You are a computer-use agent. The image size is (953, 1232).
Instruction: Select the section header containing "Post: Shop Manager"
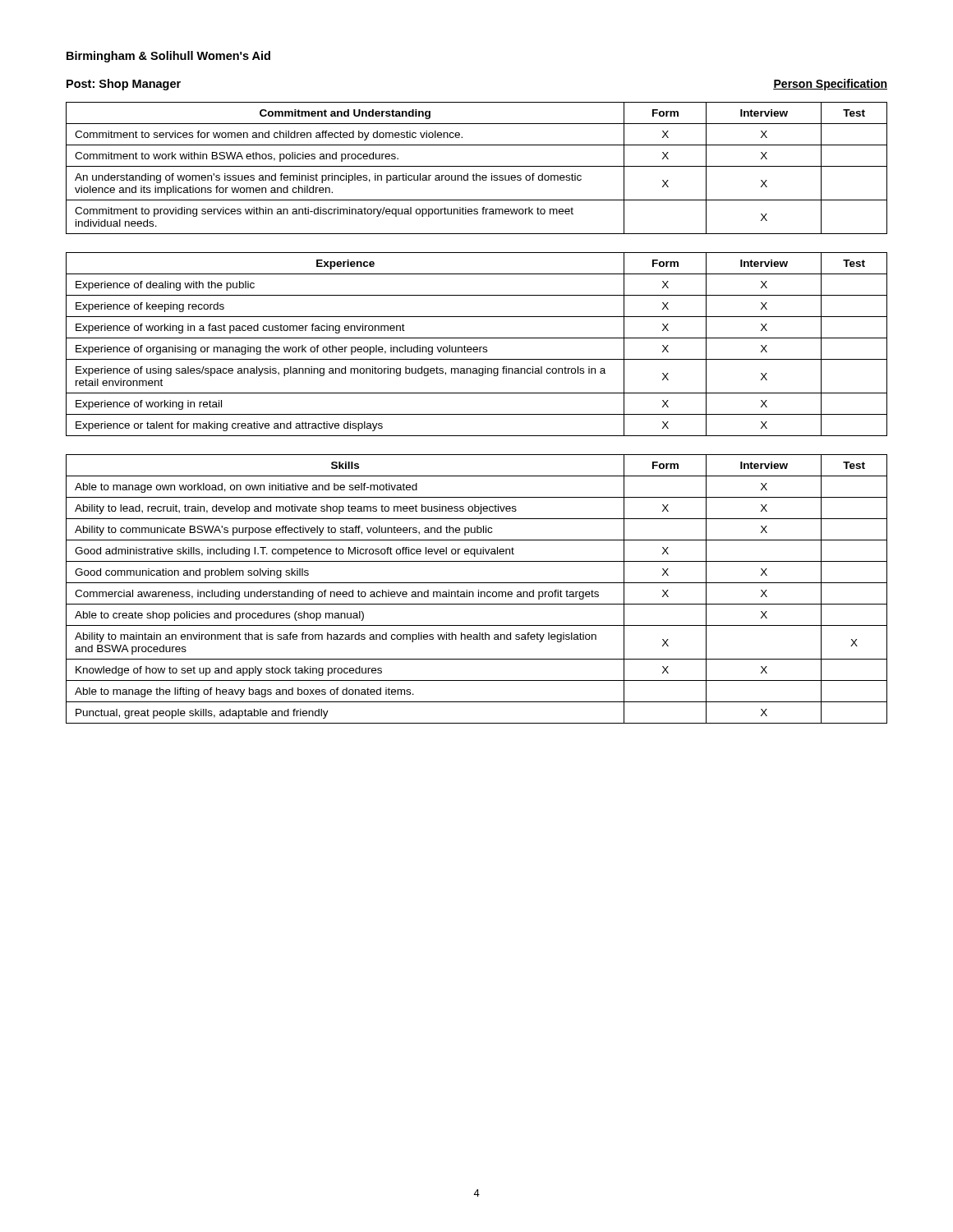point(123,84)
